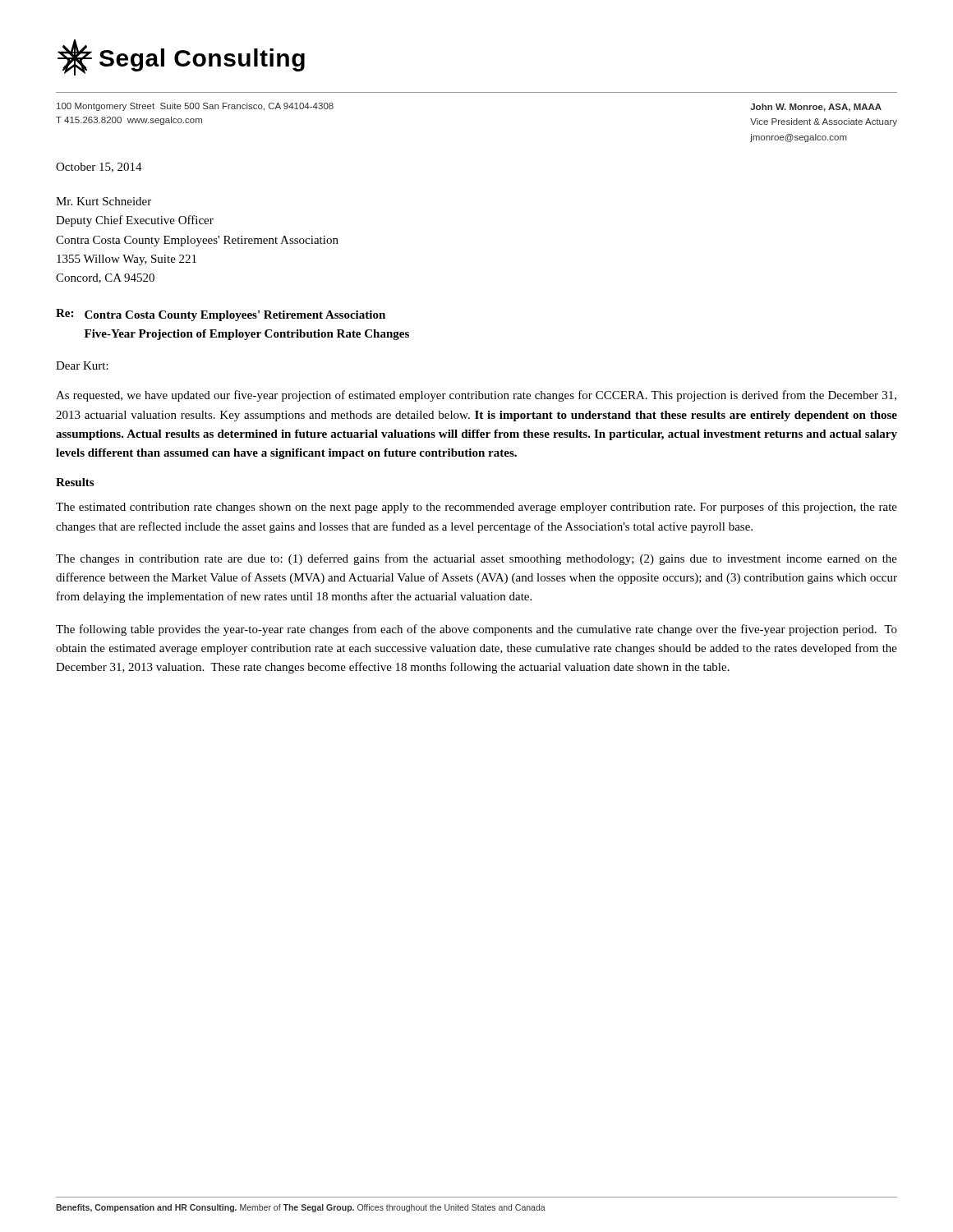Locate the block starting "Dear Kurt:"
This screenshot has width=953, height=1232.
82,366
